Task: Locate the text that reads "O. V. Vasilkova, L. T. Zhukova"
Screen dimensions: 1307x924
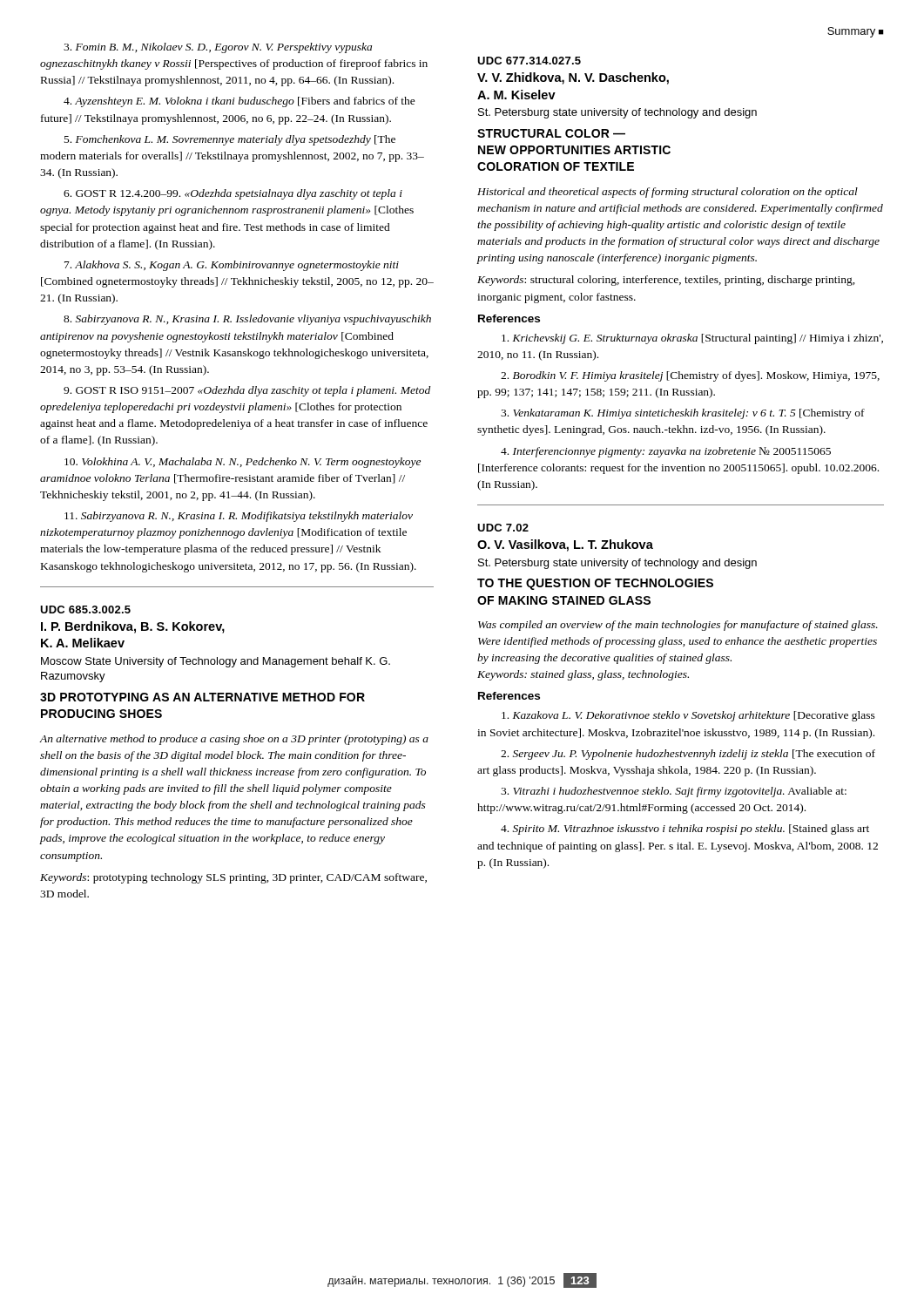Action: pos(565,545)
